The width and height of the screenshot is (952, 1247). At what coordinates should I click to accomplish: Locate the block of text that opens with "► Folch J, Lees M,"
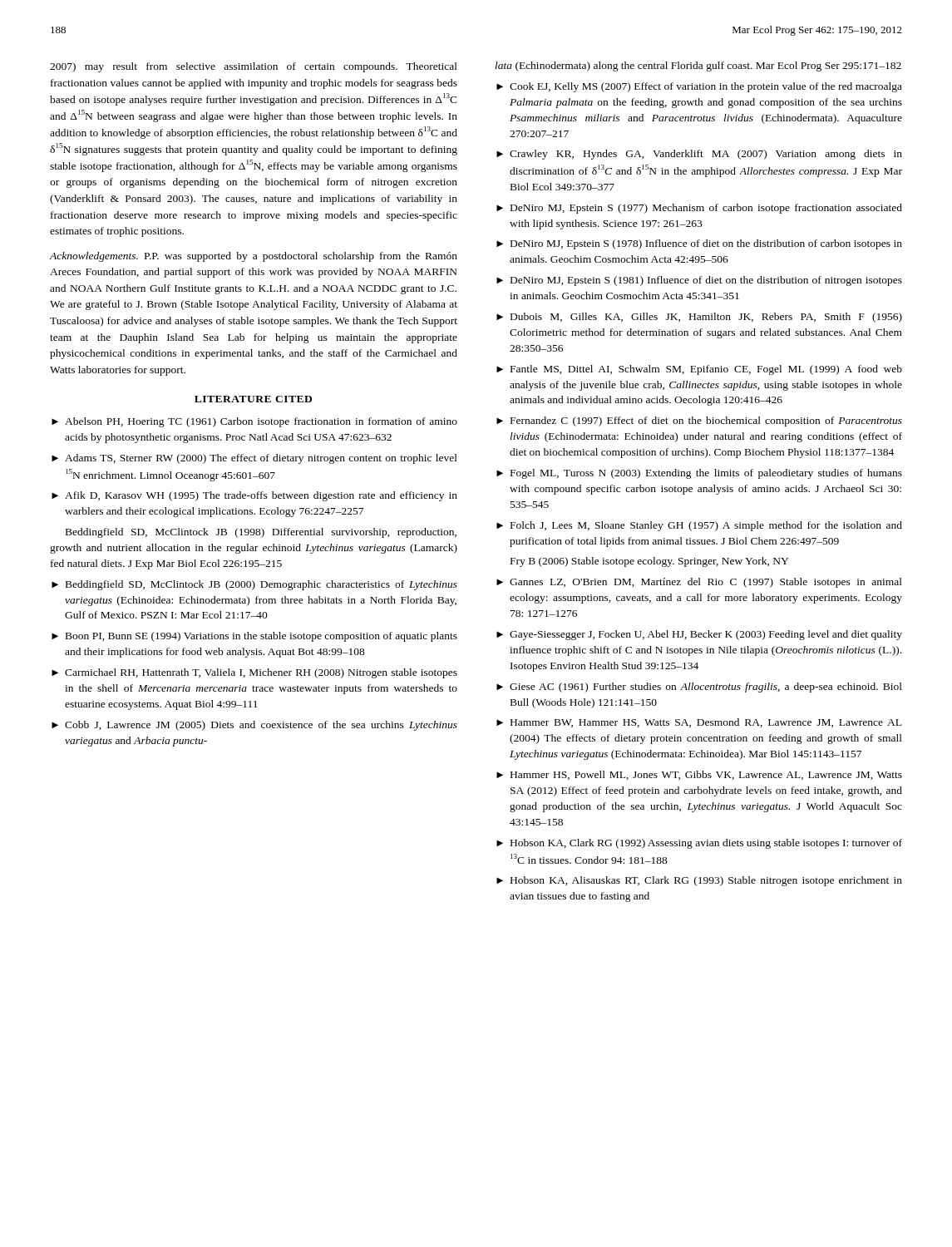pos(698,533)
